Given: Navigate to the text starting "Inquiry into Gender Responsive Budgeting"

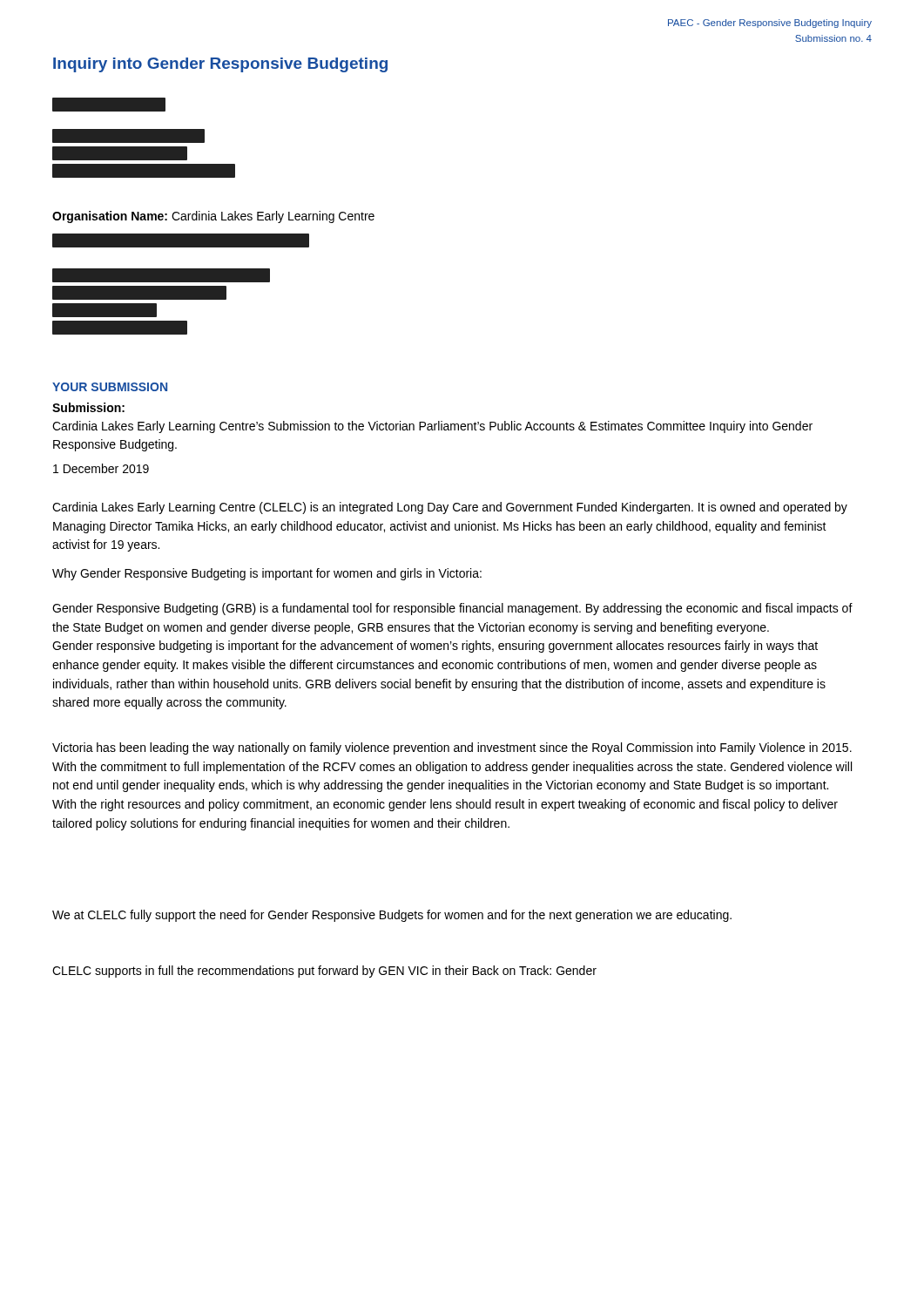Looking at the screenshot, I should coord(221,64).
